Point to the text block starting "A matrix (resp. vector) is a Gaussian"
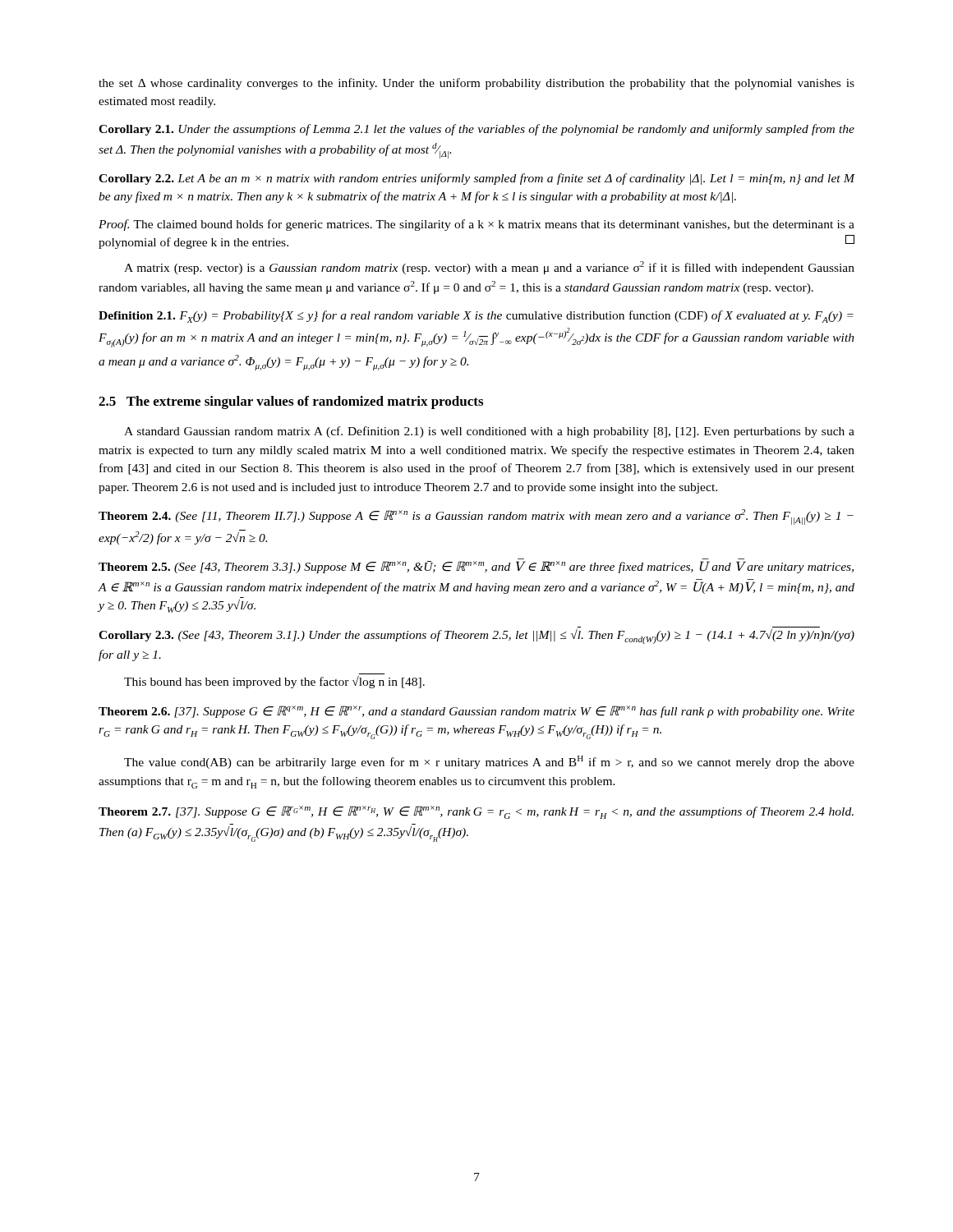The width and height of the screenshot is (953, 1232). click(x=476, y=277)
